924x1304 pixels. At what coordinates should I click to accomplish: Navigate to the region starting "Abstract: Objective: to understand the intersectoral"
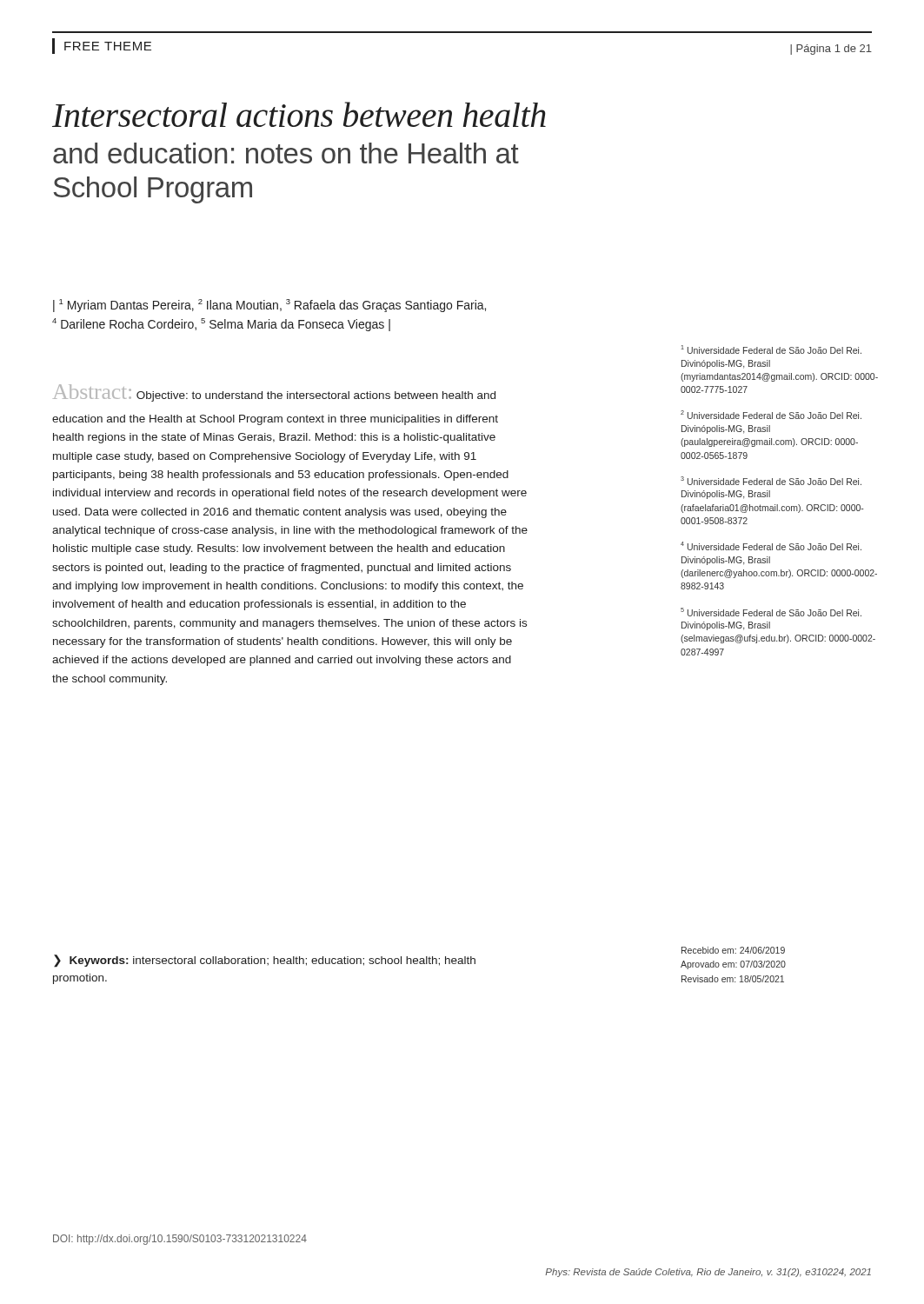(x=291, y=531)
